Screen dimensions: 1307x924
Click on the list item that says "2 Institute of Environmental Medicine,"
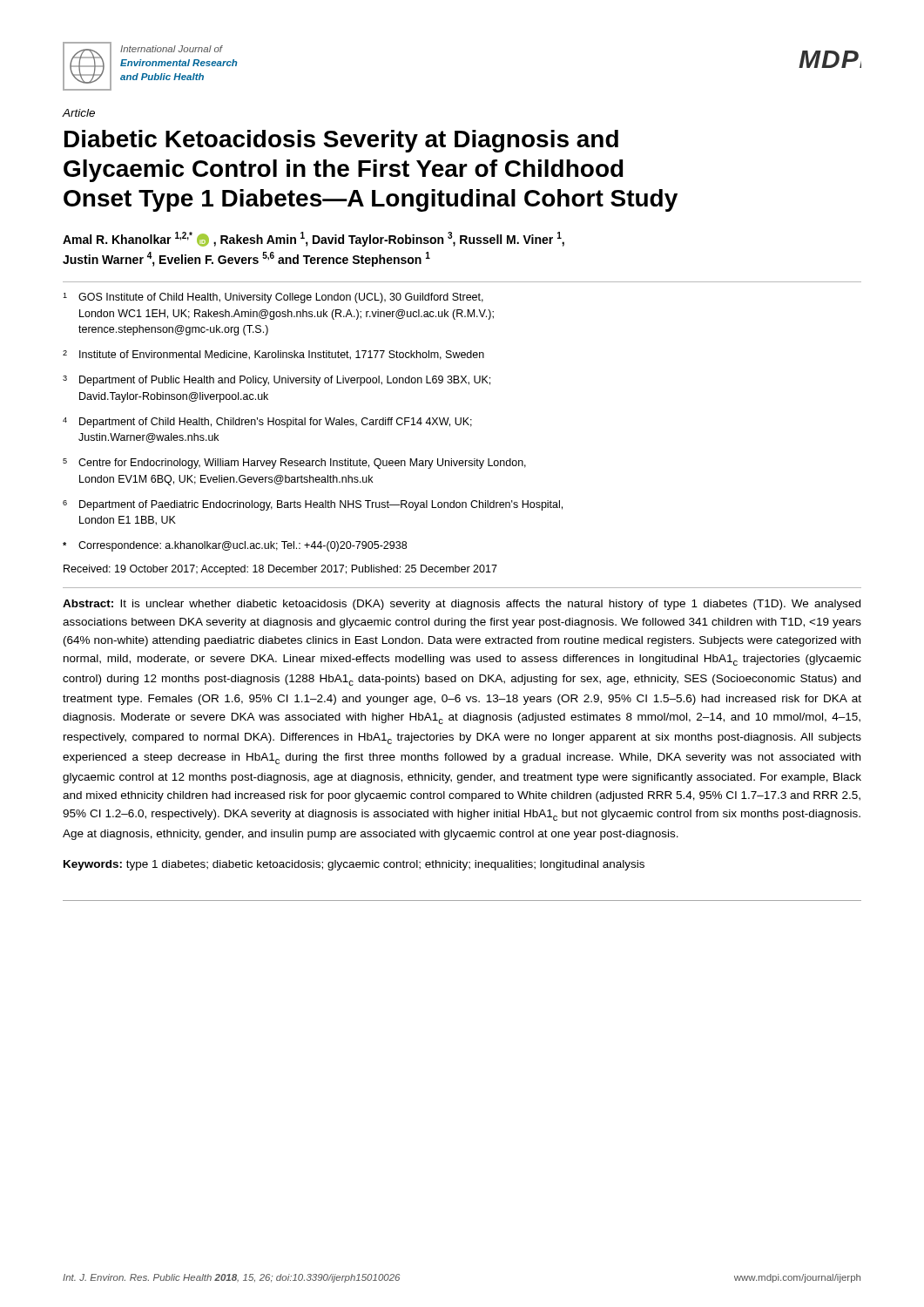point(462,355)
